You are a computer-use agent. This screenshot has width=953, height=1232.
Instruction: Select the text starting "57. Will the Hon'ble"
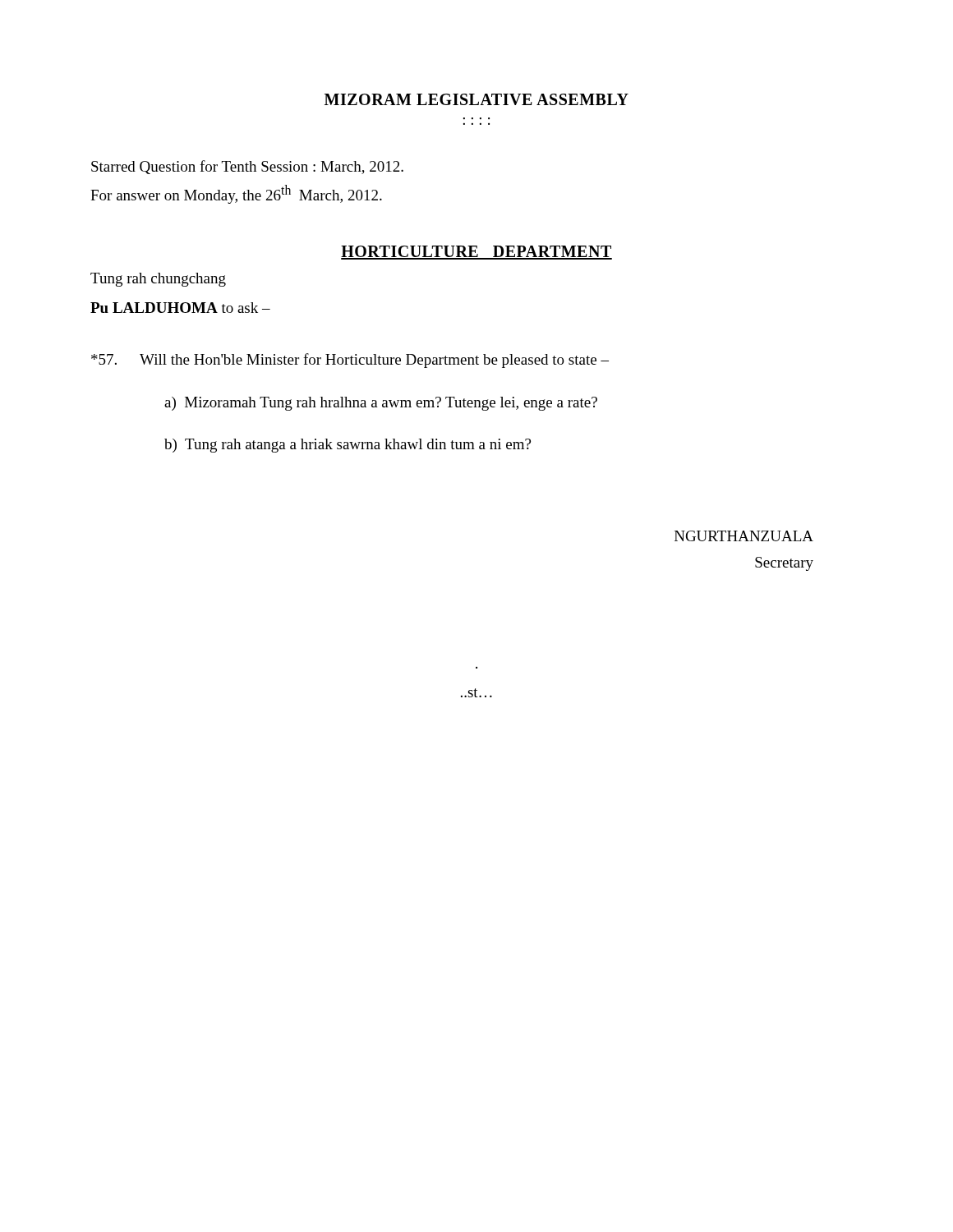point(476,360)
